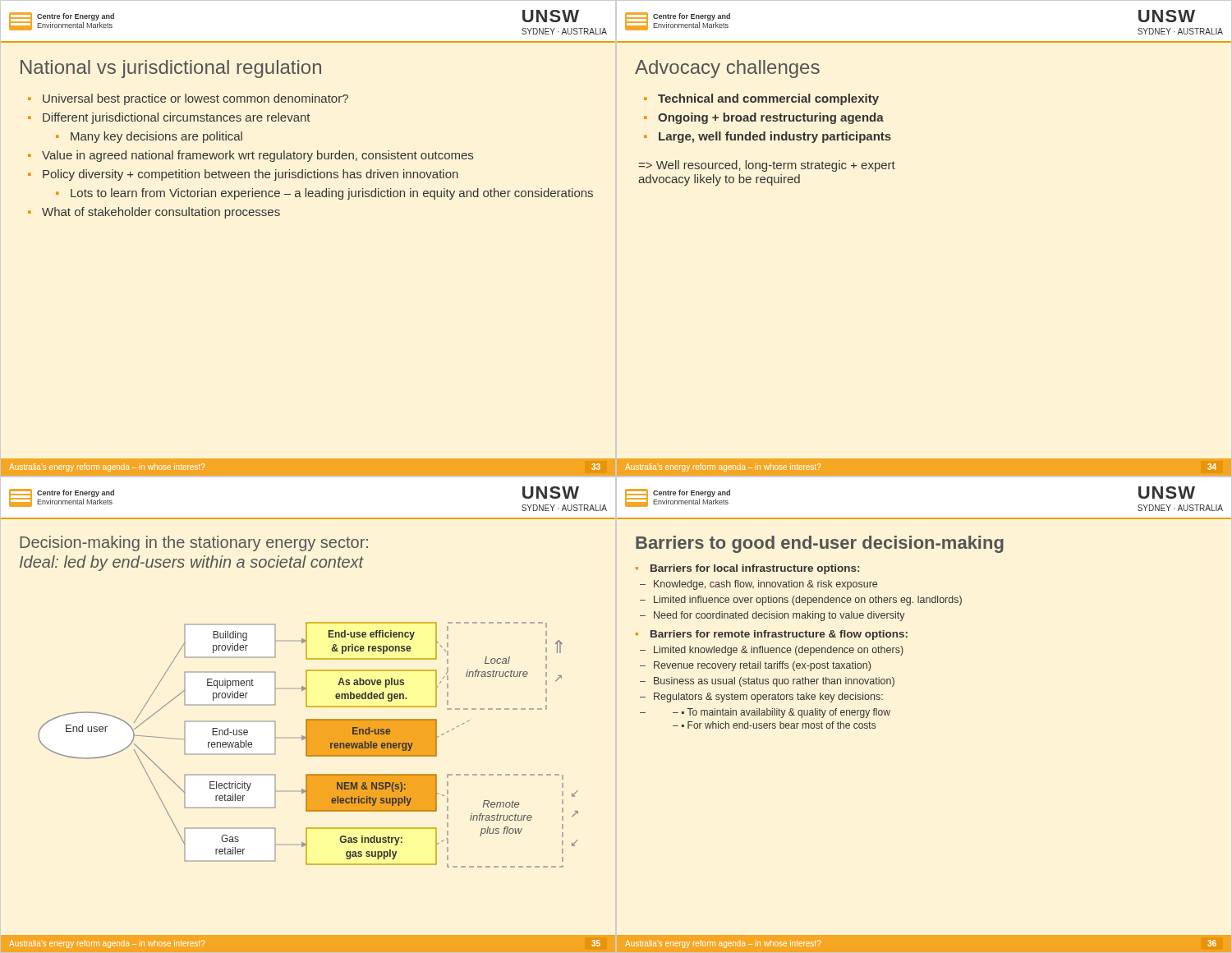Locate the list item containing "Technical and commercial"
1232x953 pixels.
click(x=761, y=99)
